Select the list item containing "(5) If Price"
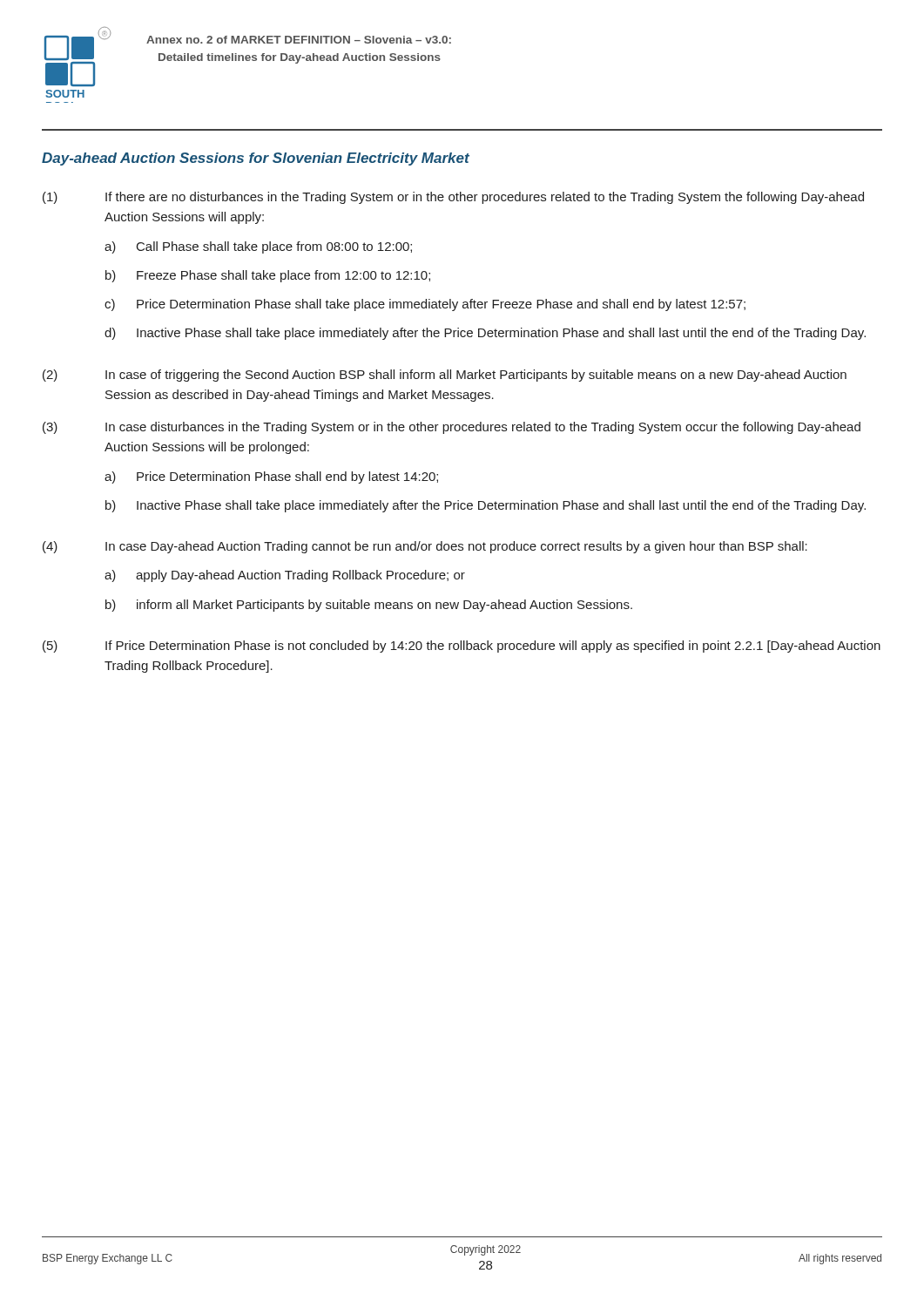 click(462, 655)
